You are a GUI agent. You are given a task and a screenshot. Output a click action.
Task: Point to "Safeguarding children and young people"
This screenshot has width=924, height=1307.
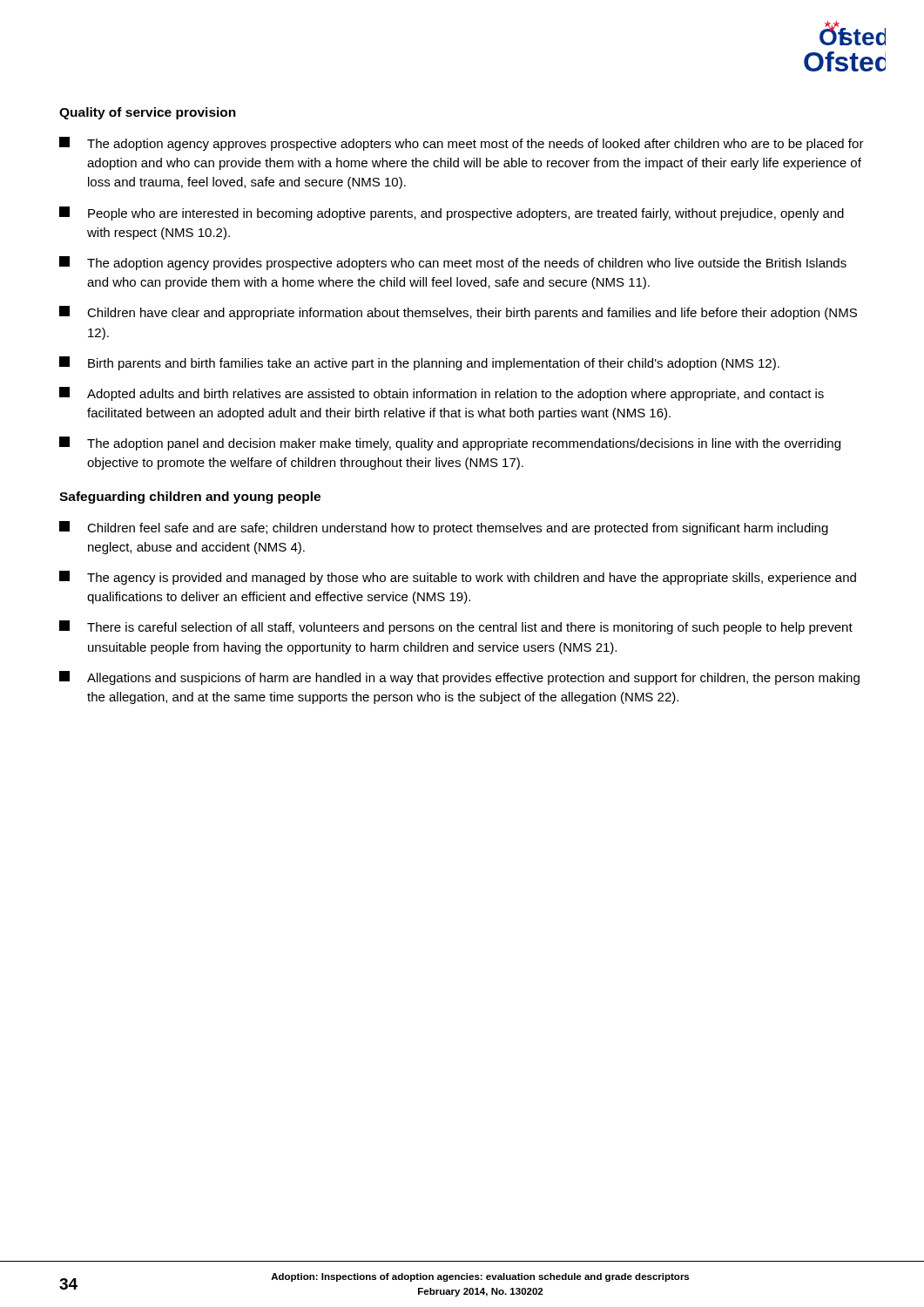click(190, 496)
